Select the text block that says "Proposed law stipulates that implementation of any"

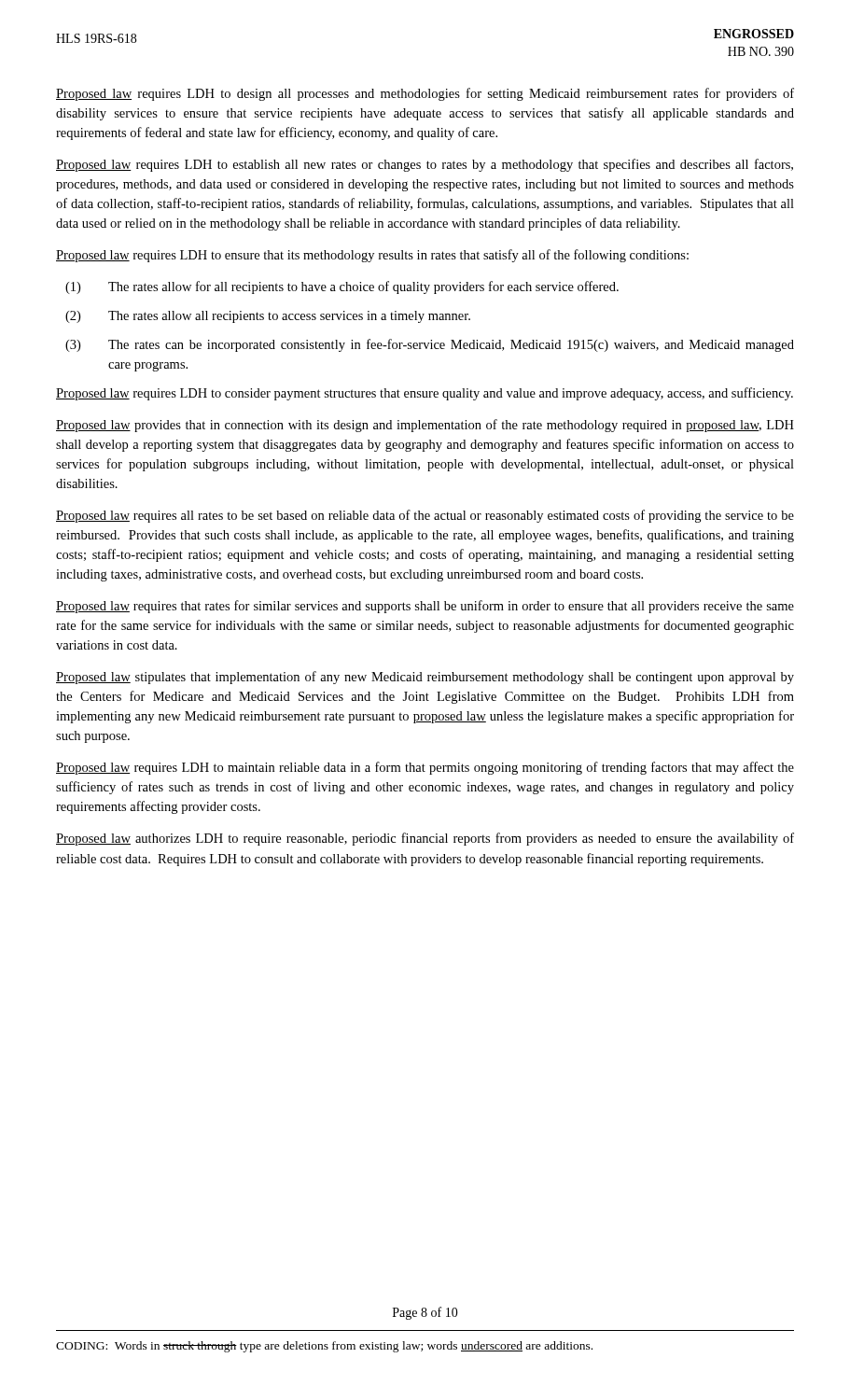[x=425, y=706]
